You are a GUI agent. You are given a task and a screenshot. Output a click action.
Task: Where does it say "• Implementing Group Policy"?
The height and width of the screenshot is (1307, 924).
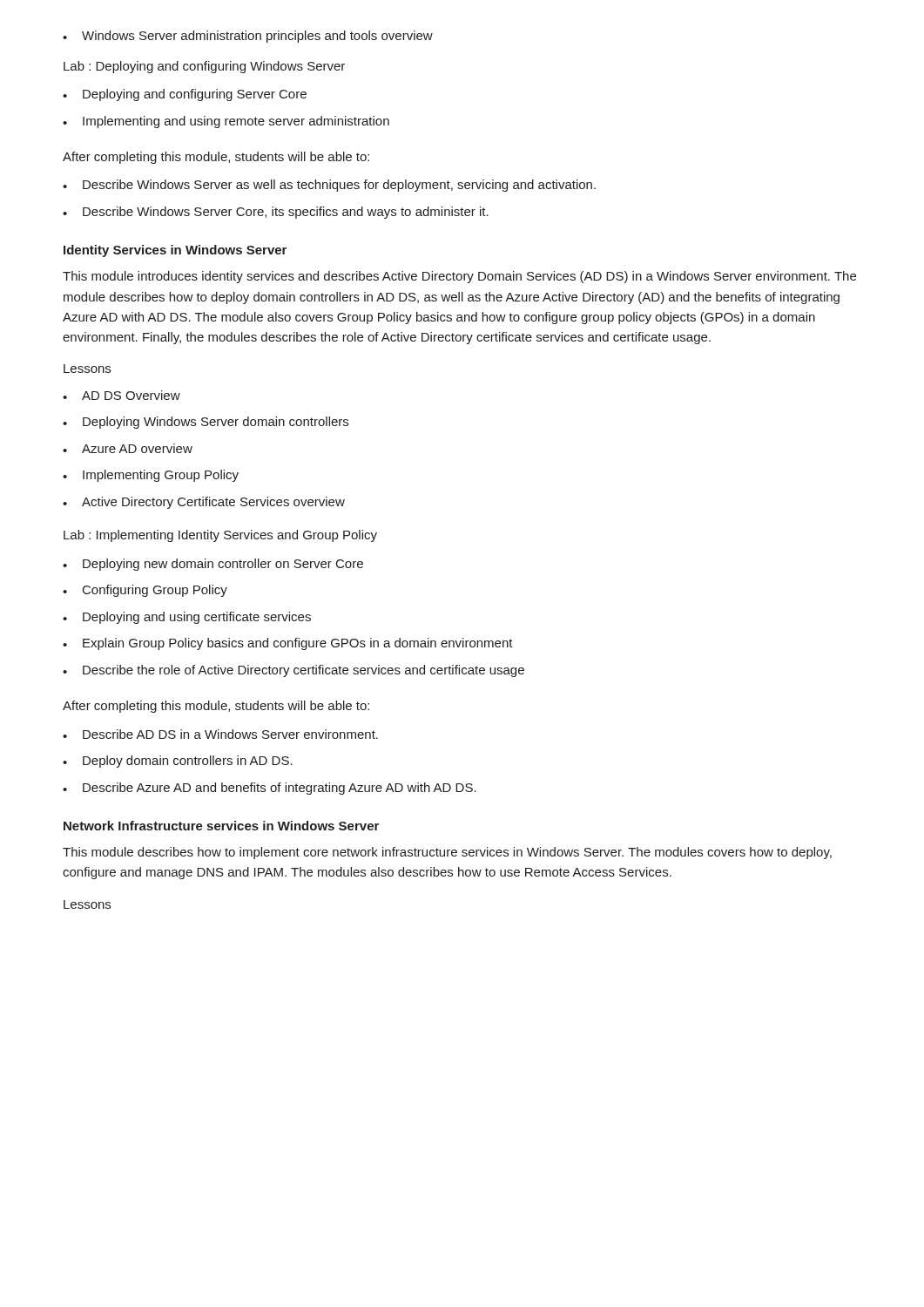coord(151,476)
